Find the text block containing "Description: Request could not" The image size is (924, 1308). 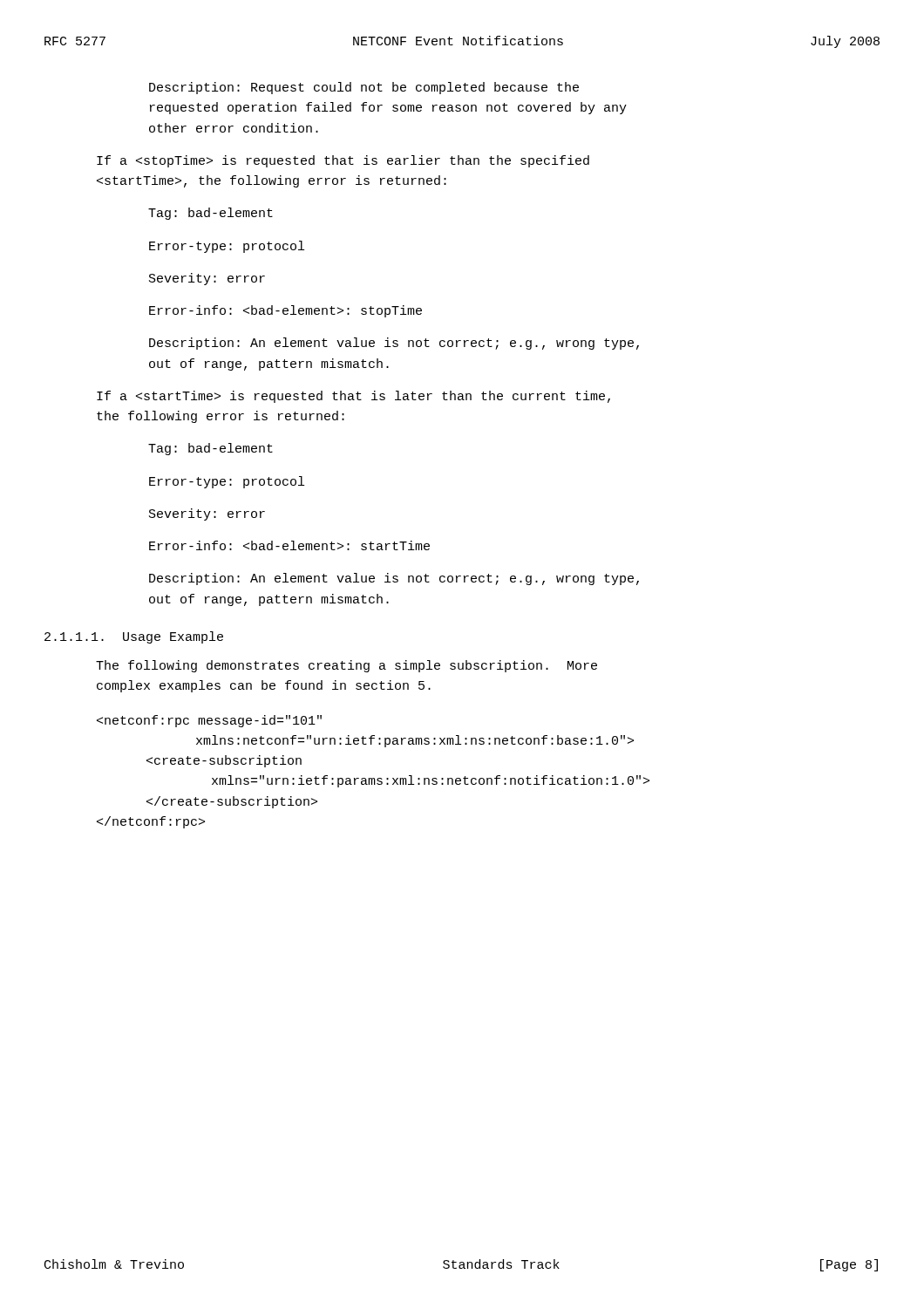(388, 109)
